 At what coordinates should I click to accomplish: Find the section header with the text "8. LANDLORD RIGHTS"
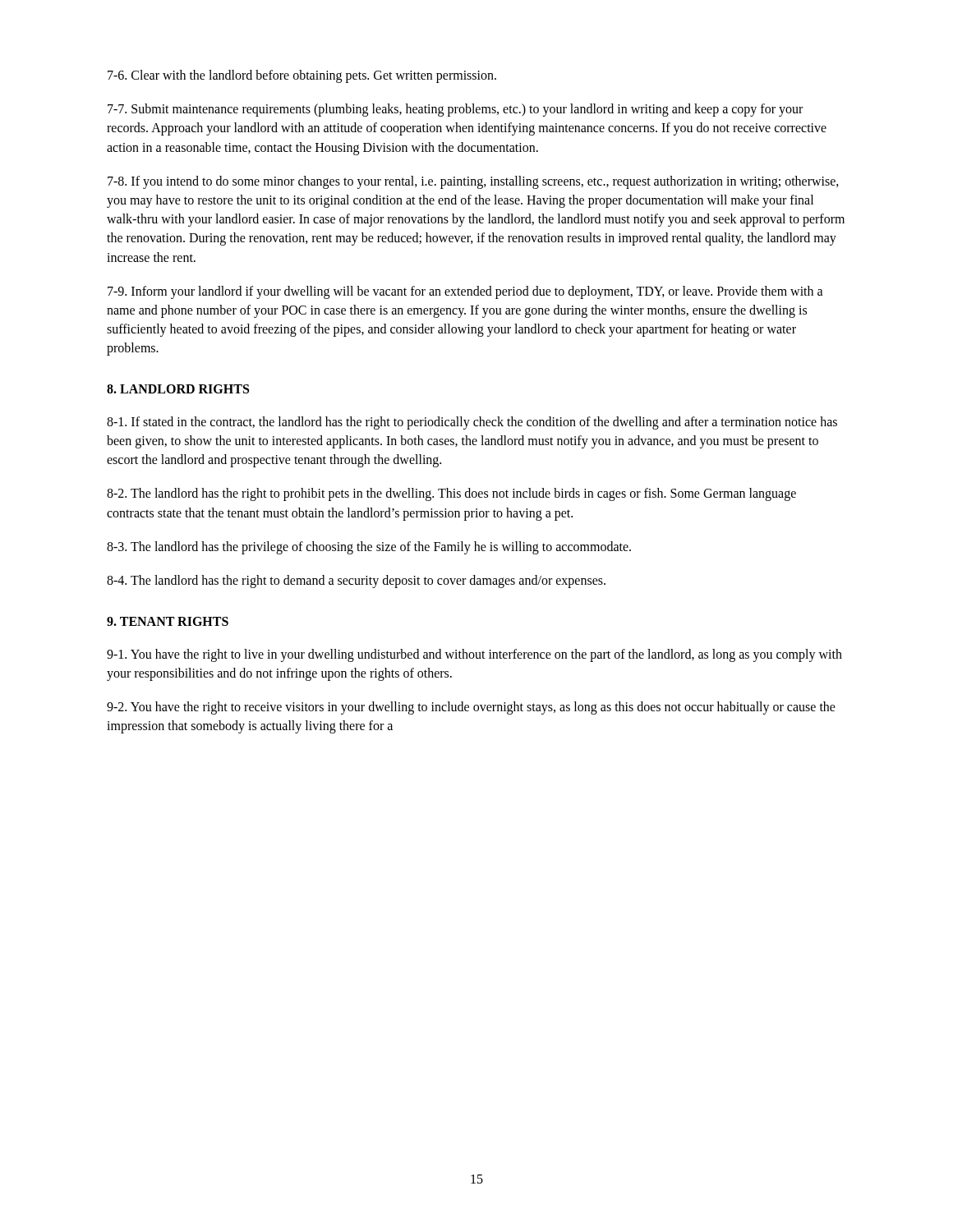click(178, 389)
